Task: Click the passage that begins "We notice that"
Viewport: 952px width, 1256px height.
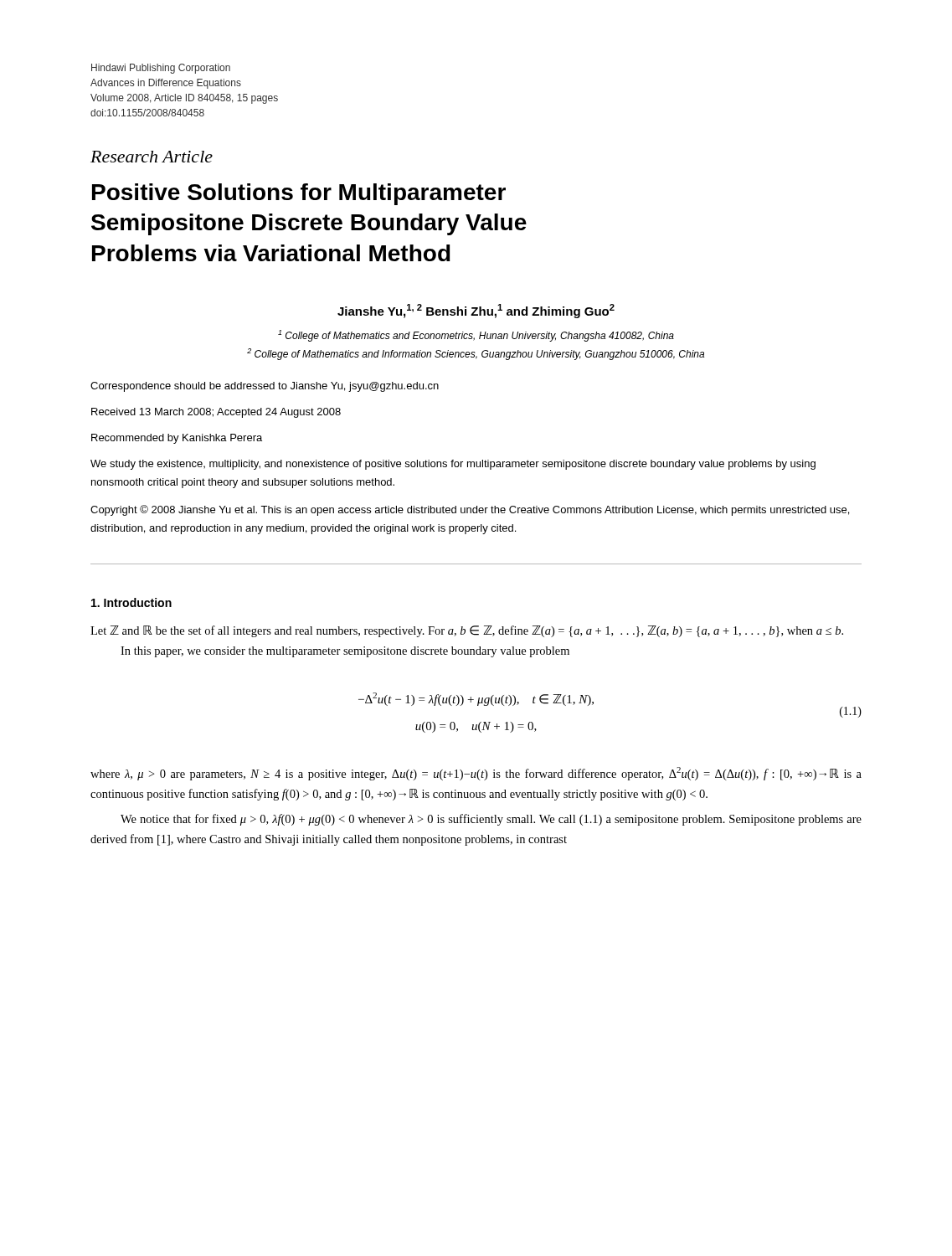Action: tap(476, 829)
